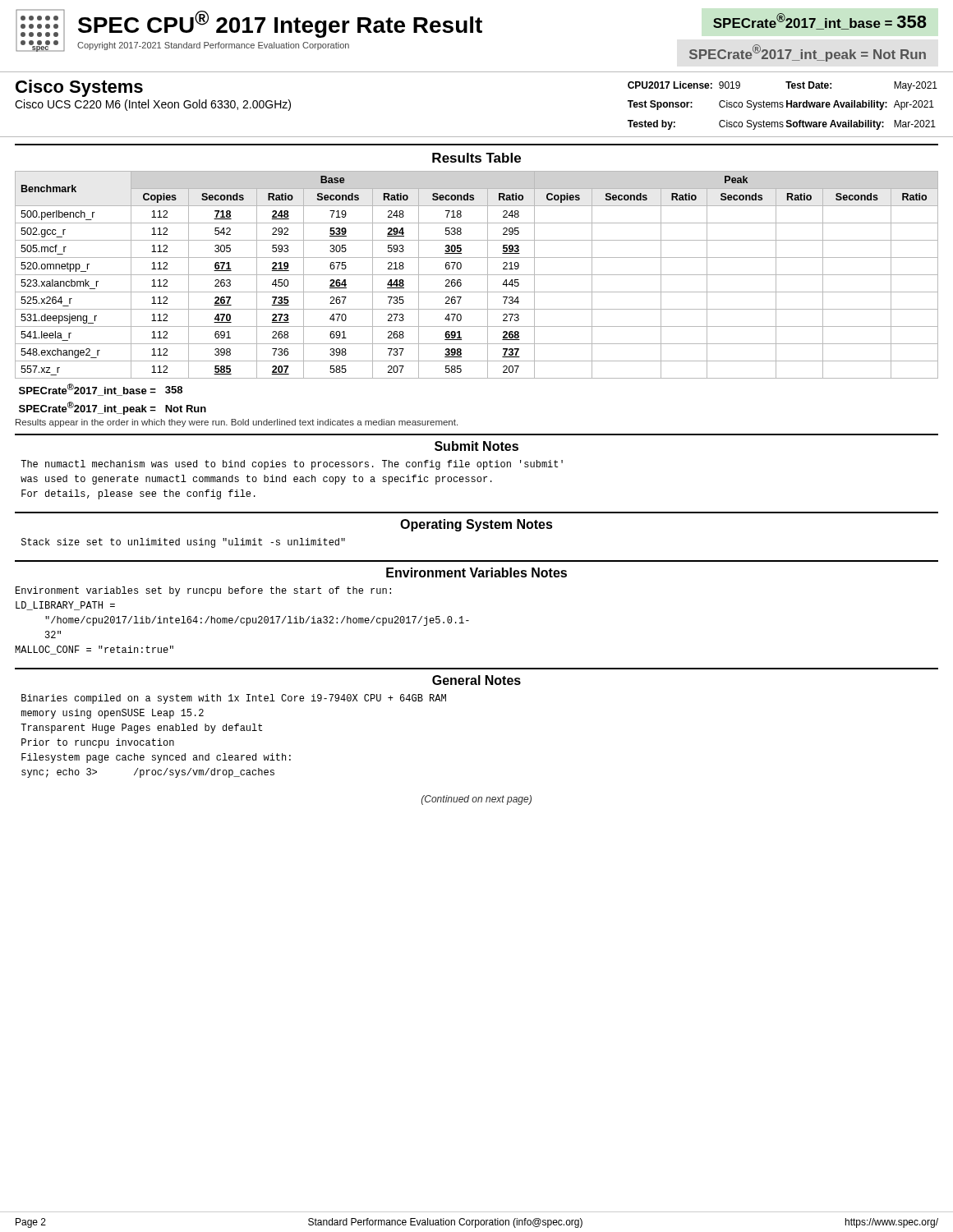Select the table that reads "Test Sponsor:"
The width and height of the screenshot is (953, 1232).
pyautogui.click(x=782, y=105)
